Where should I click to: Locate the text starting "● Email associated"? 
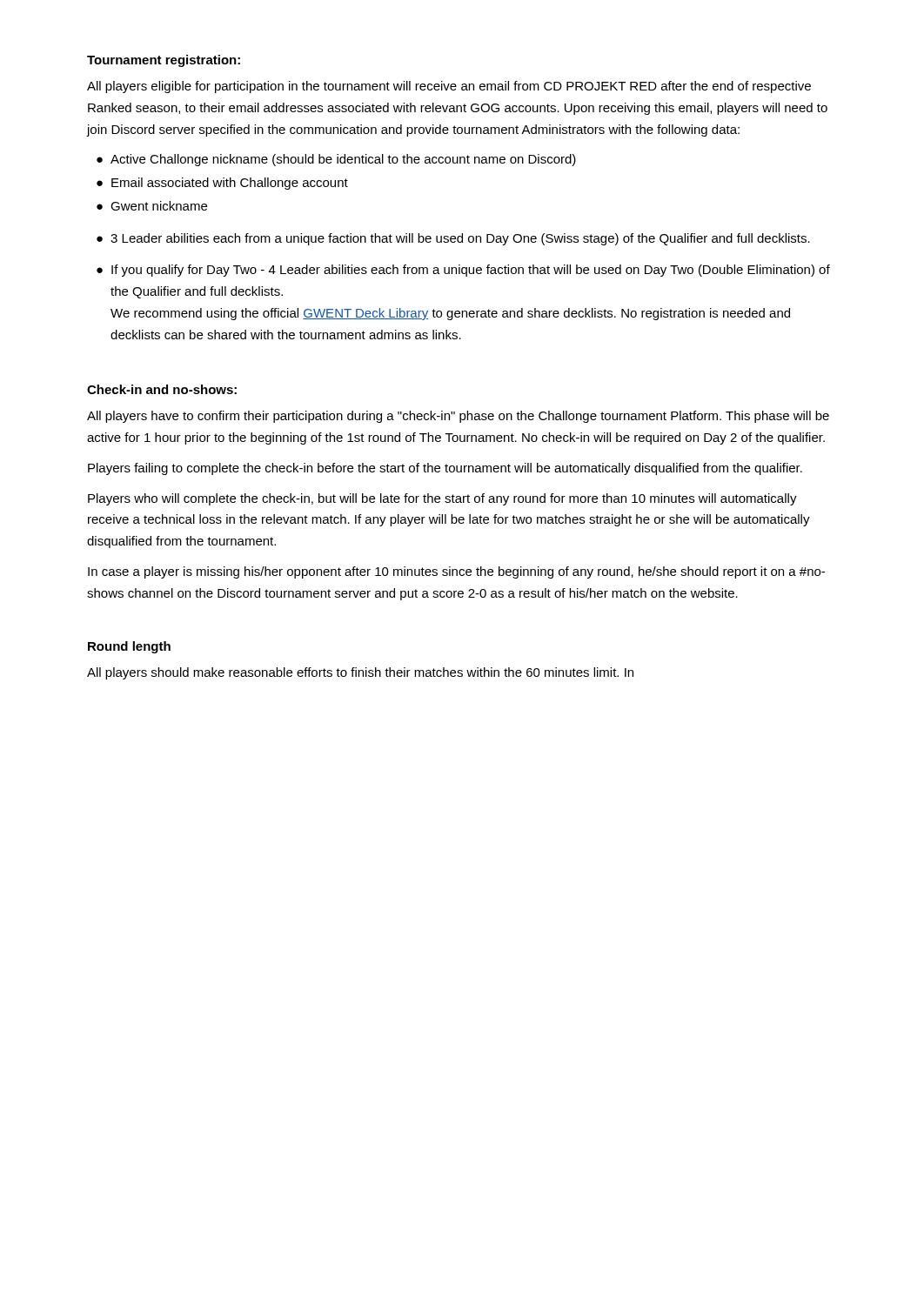pyautogui.click(x=222, y=183)
